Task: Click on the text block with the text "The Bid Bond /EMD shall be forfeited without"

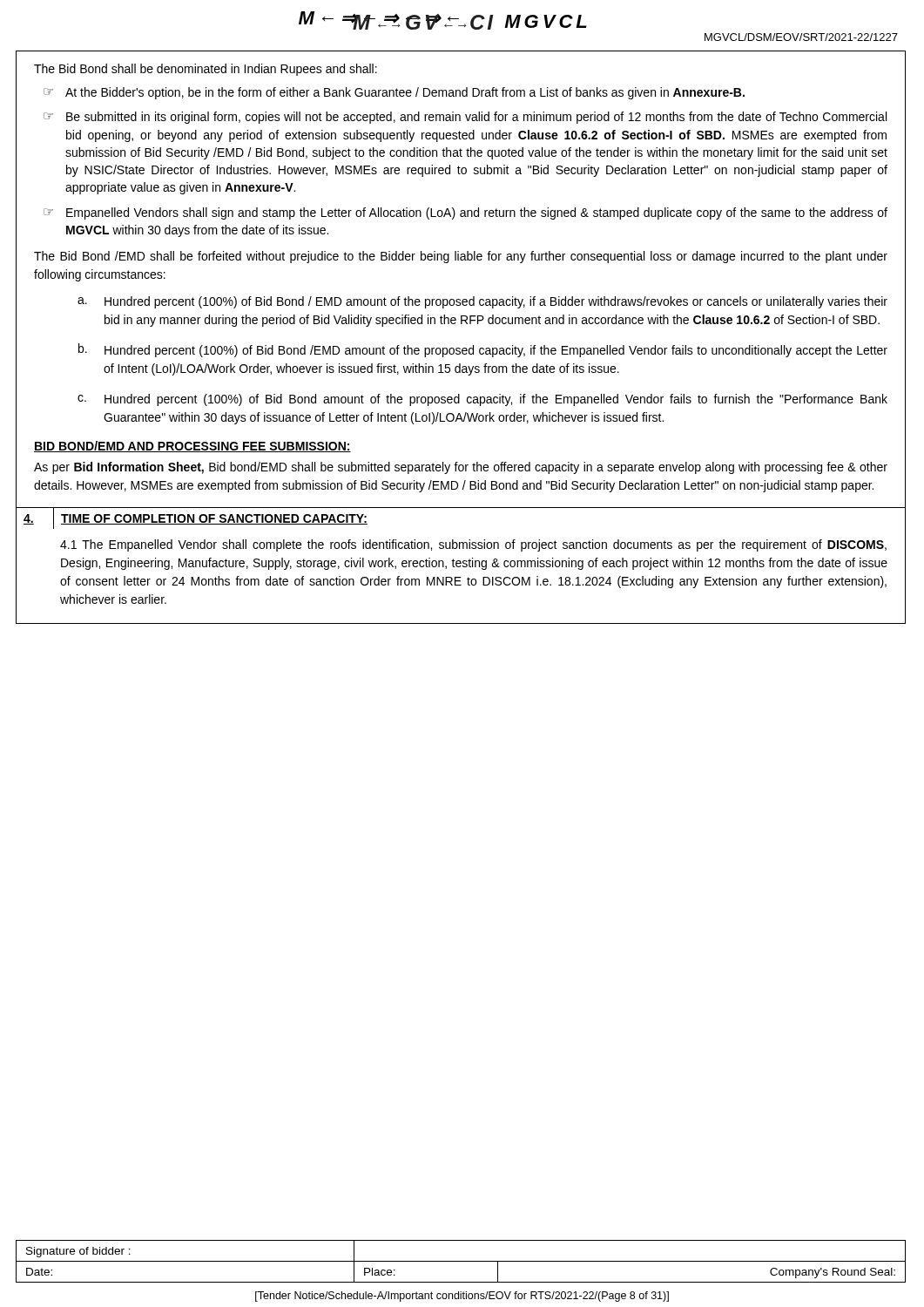Action: 461,266
